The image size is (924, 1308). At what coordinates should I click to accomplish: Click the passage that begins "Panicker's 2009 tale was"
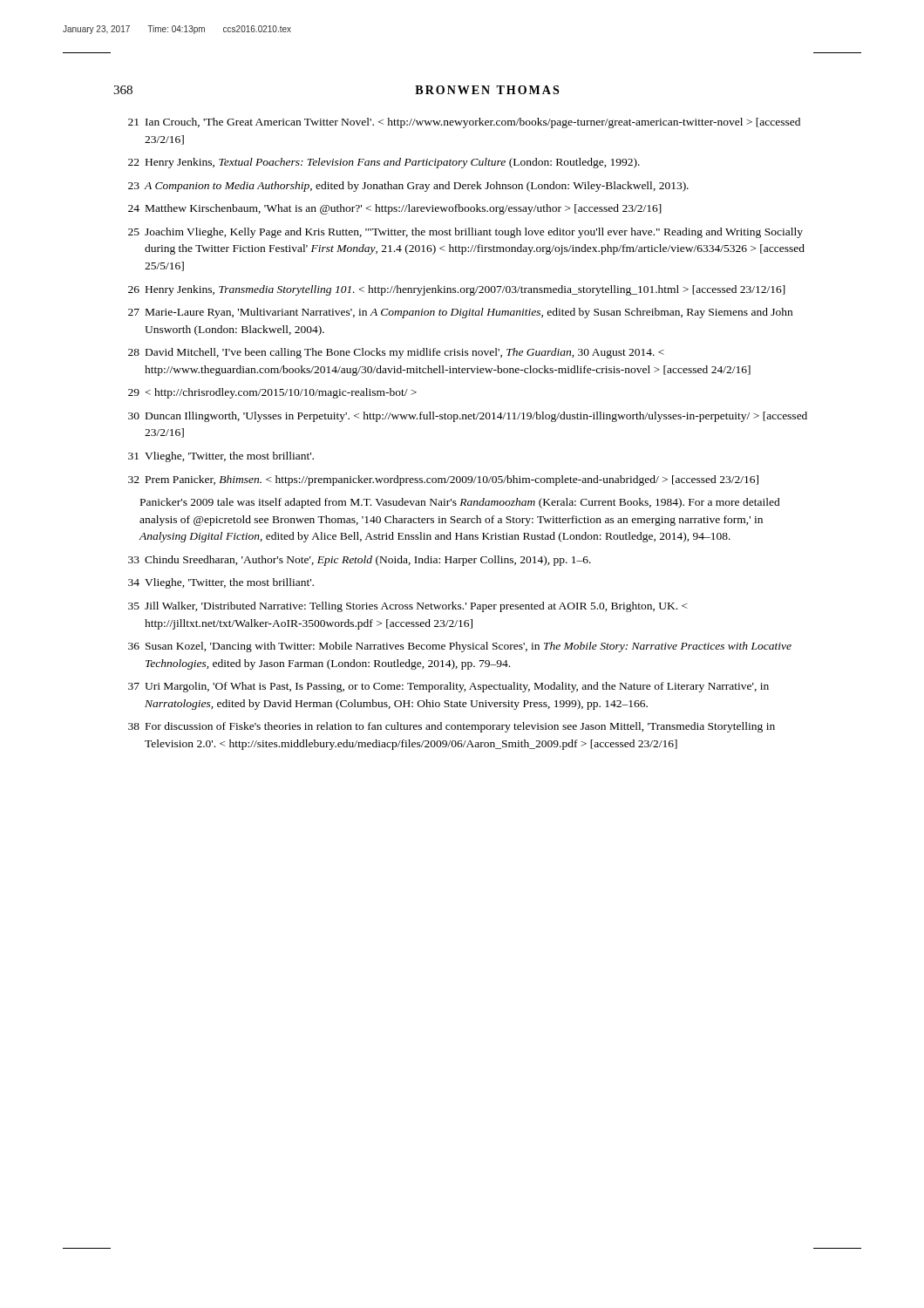point(460,519)
